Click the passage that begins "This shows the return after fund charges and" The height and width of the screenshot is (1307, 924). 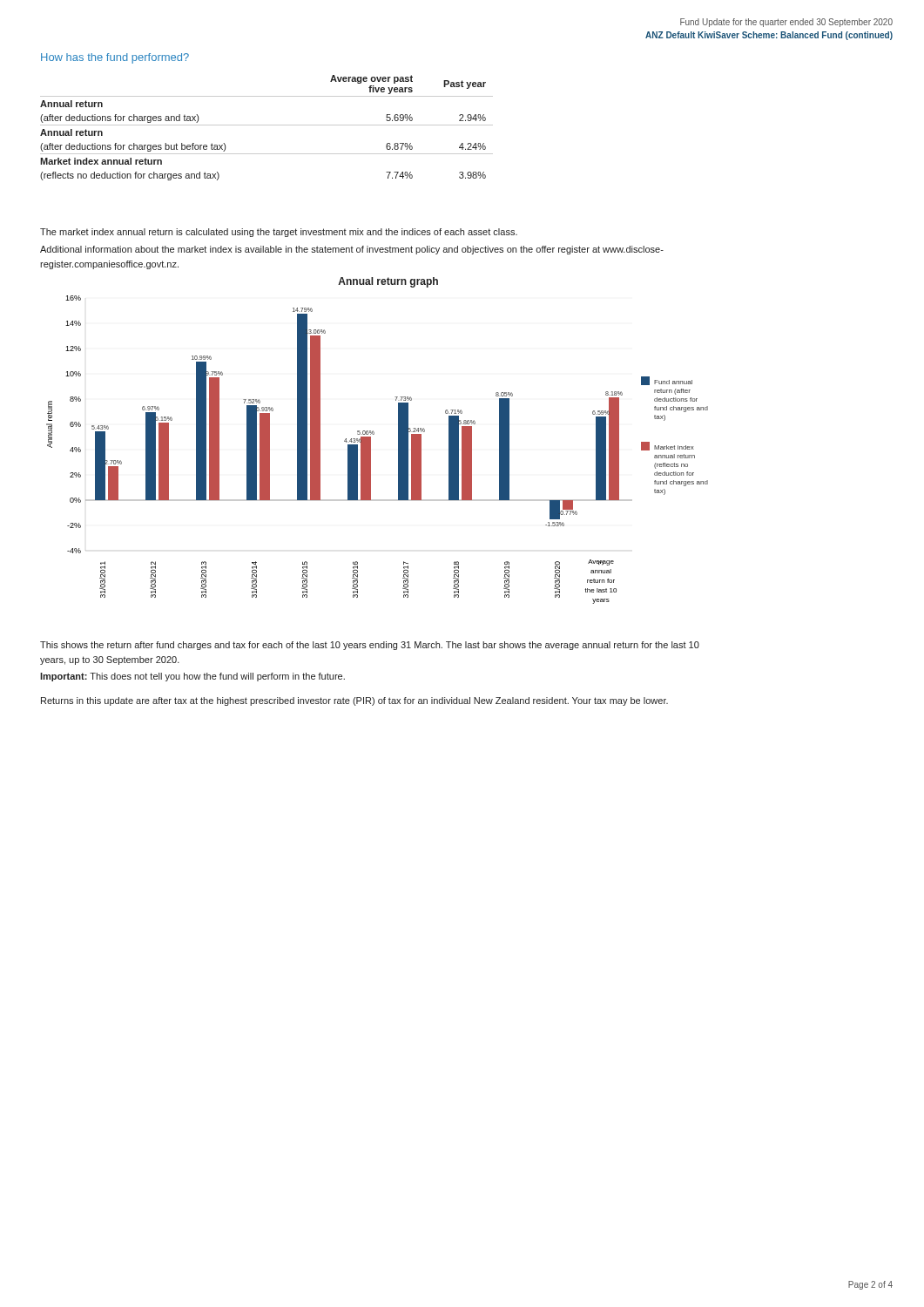(x=370, y=652)
